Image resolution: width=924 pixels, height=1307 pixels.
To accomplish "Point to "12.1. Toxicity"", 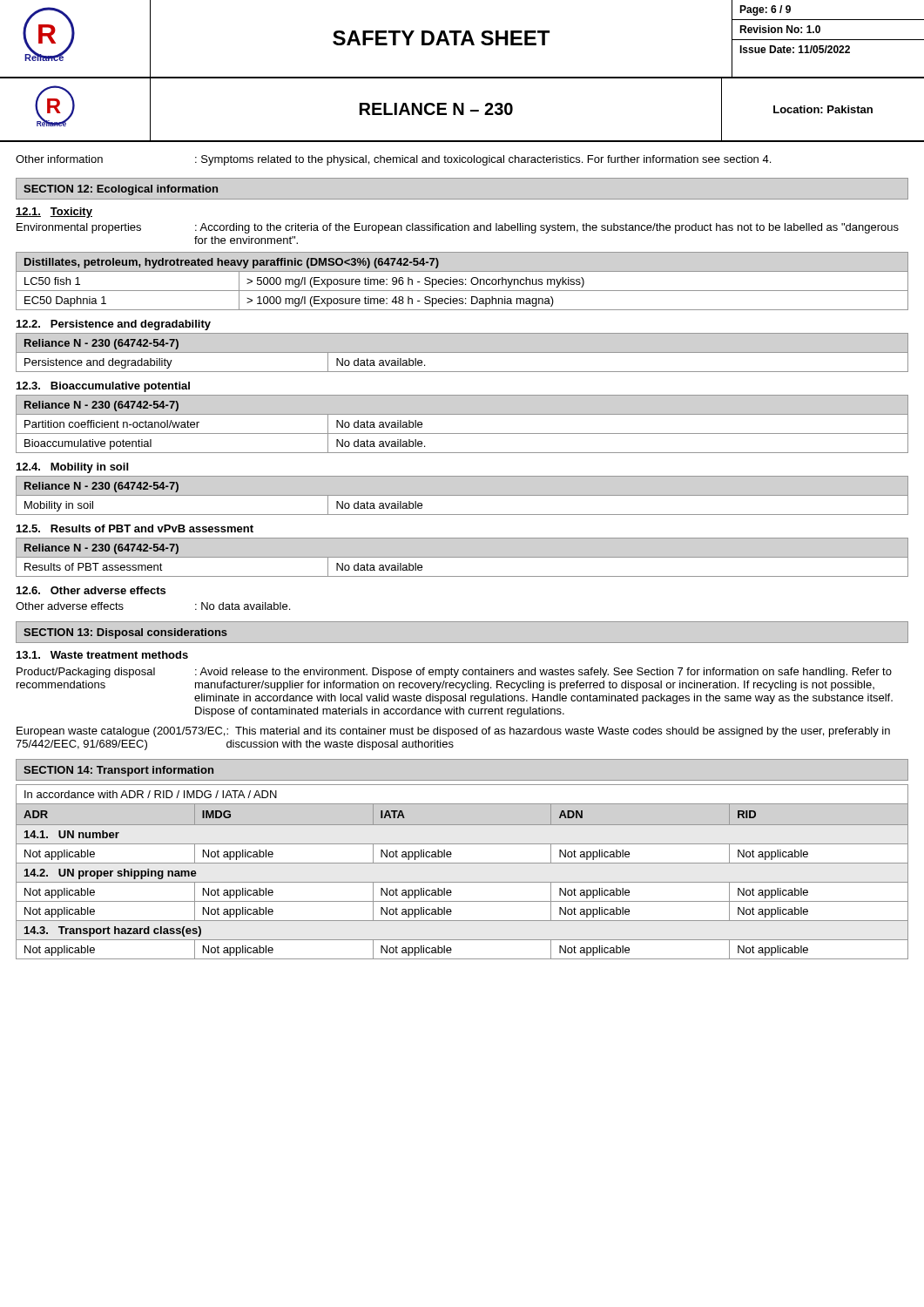I will [x=54, y=211].
